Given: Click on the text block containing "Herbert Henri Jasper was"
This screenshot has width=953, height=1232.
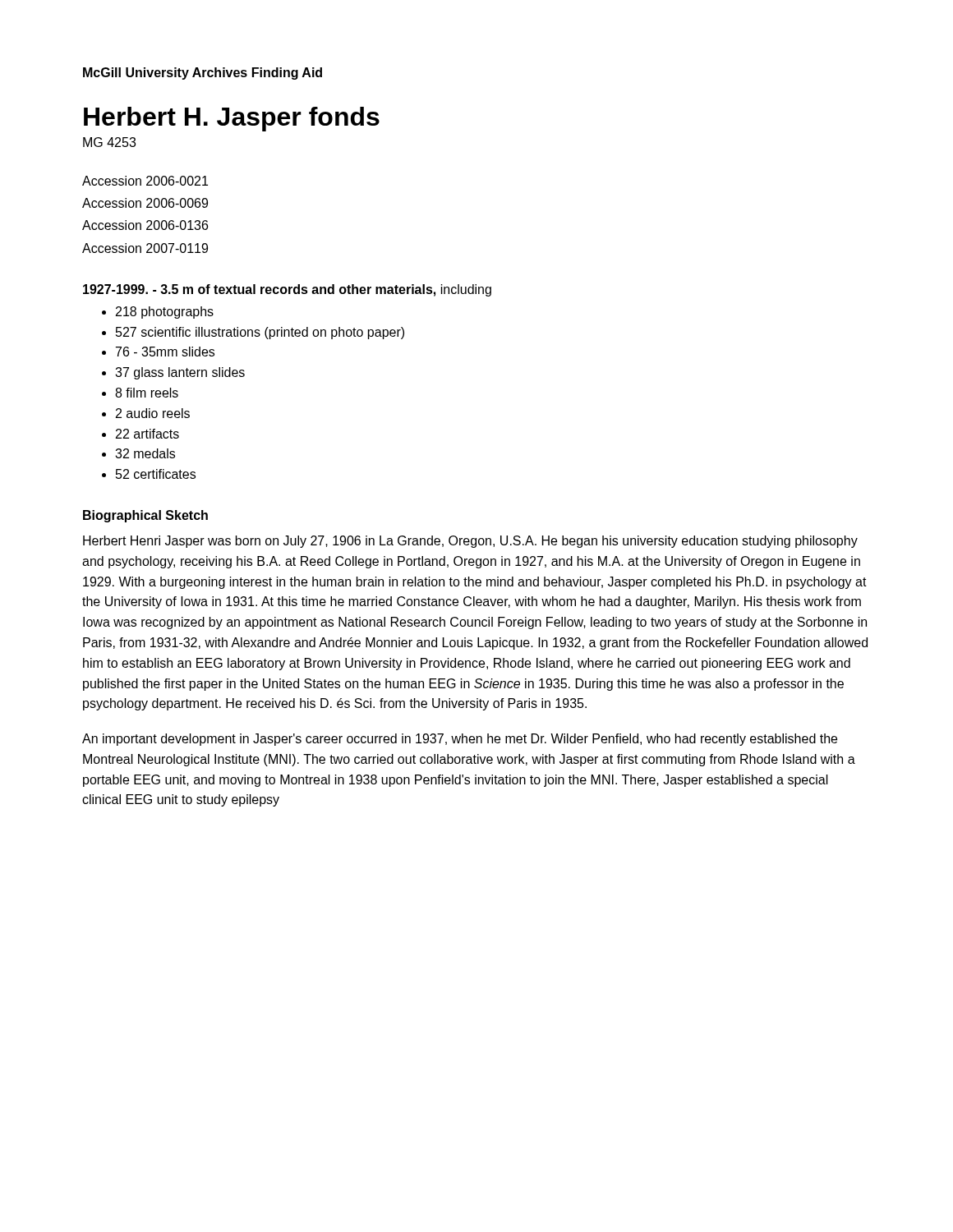Looking at the screenshot, I should click(x=475, y=622).
